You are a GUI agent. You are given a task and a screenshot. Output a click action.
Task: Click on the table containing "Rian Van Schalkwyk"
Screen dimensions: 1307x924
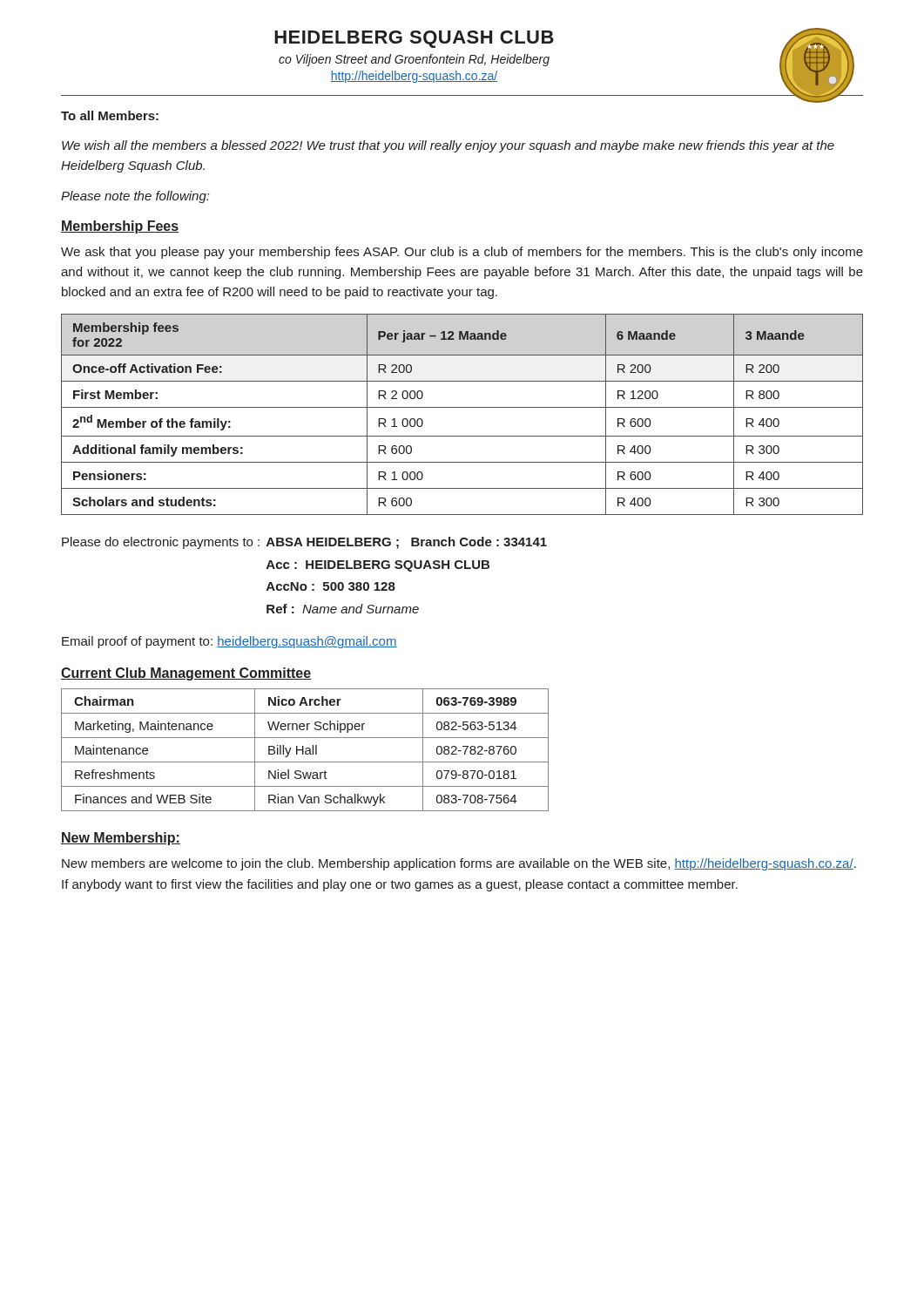coord(462,750)
